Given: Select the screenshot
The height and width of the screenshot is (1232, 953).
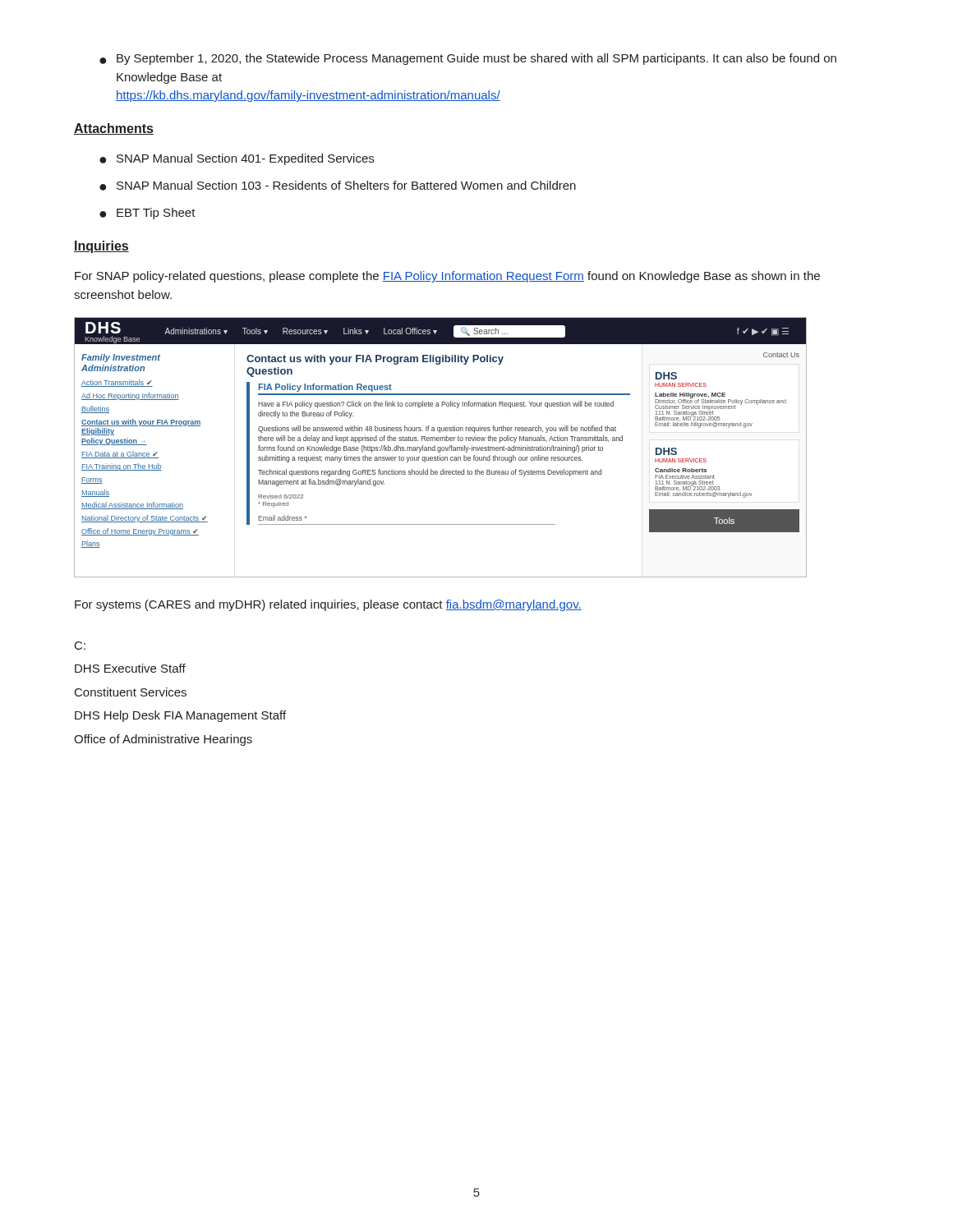Looking at the screenshot, I should tap(440, 447).
